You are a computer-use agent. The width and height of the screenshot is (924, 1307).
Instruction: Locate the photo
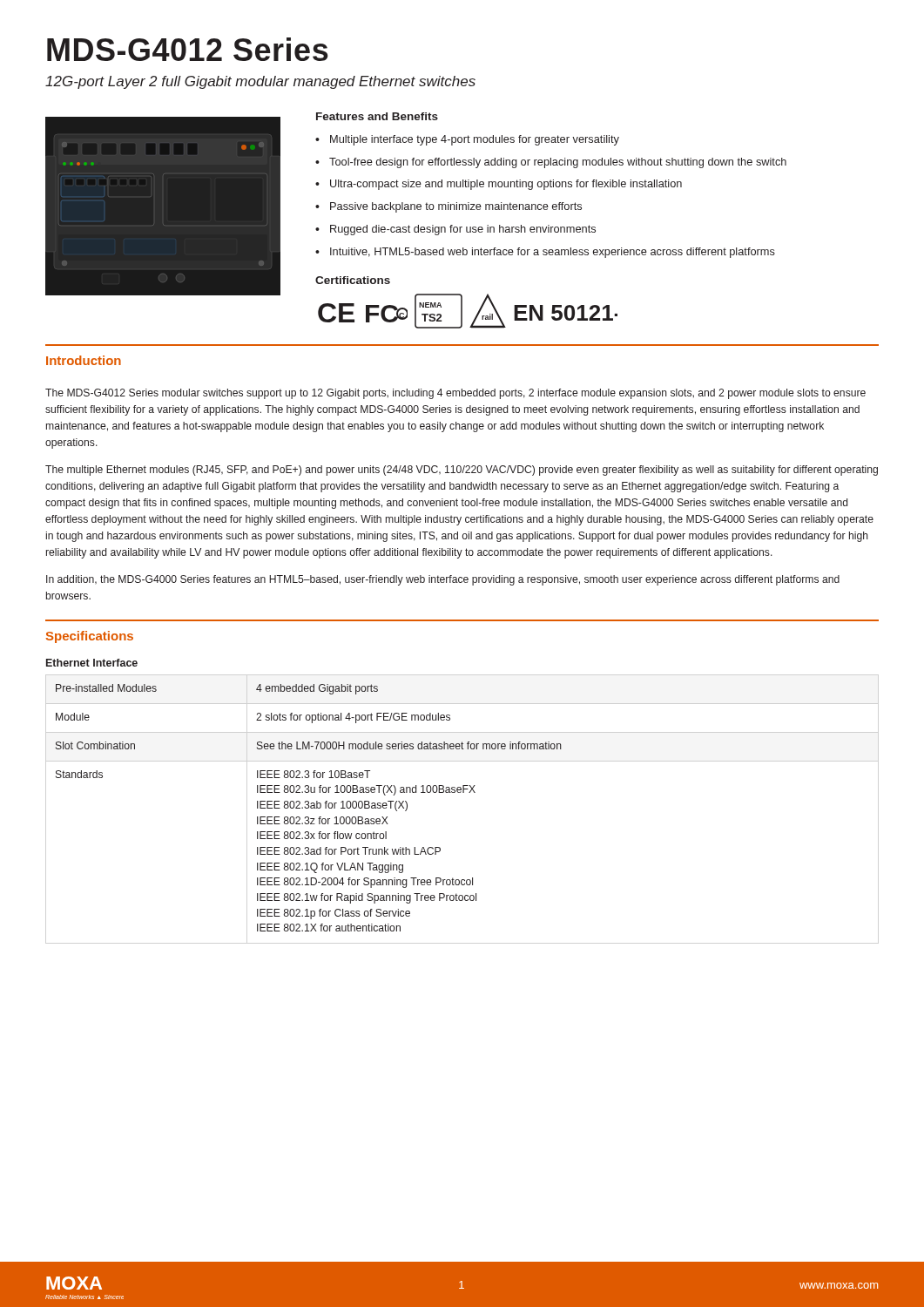pyautogui.click(x=172, y=203)
